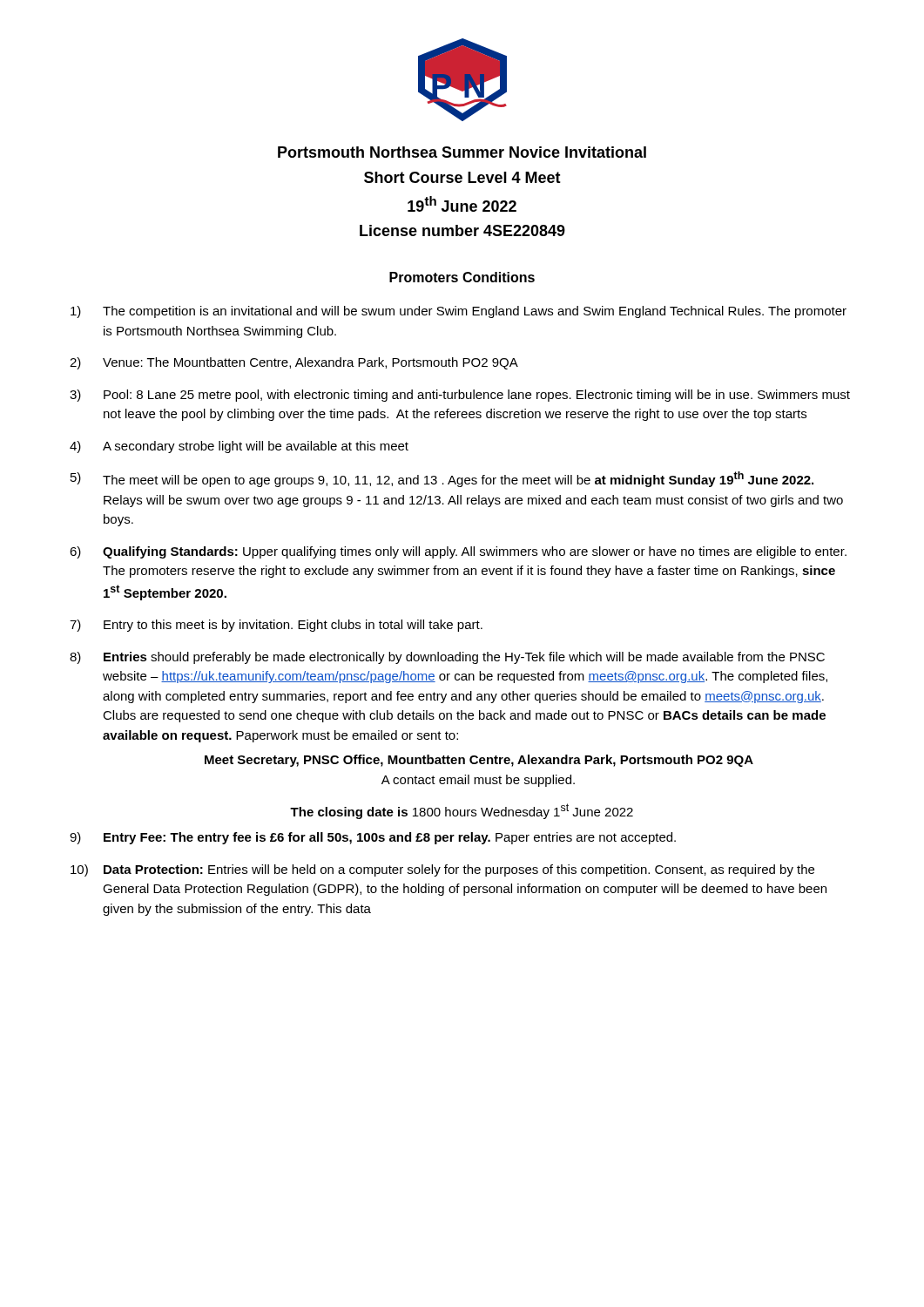Image resolution: width=924 pixels, height=1307 pixels.
Task: Navigate to the region starting "1) The competition is"
Action: [462, 321]
